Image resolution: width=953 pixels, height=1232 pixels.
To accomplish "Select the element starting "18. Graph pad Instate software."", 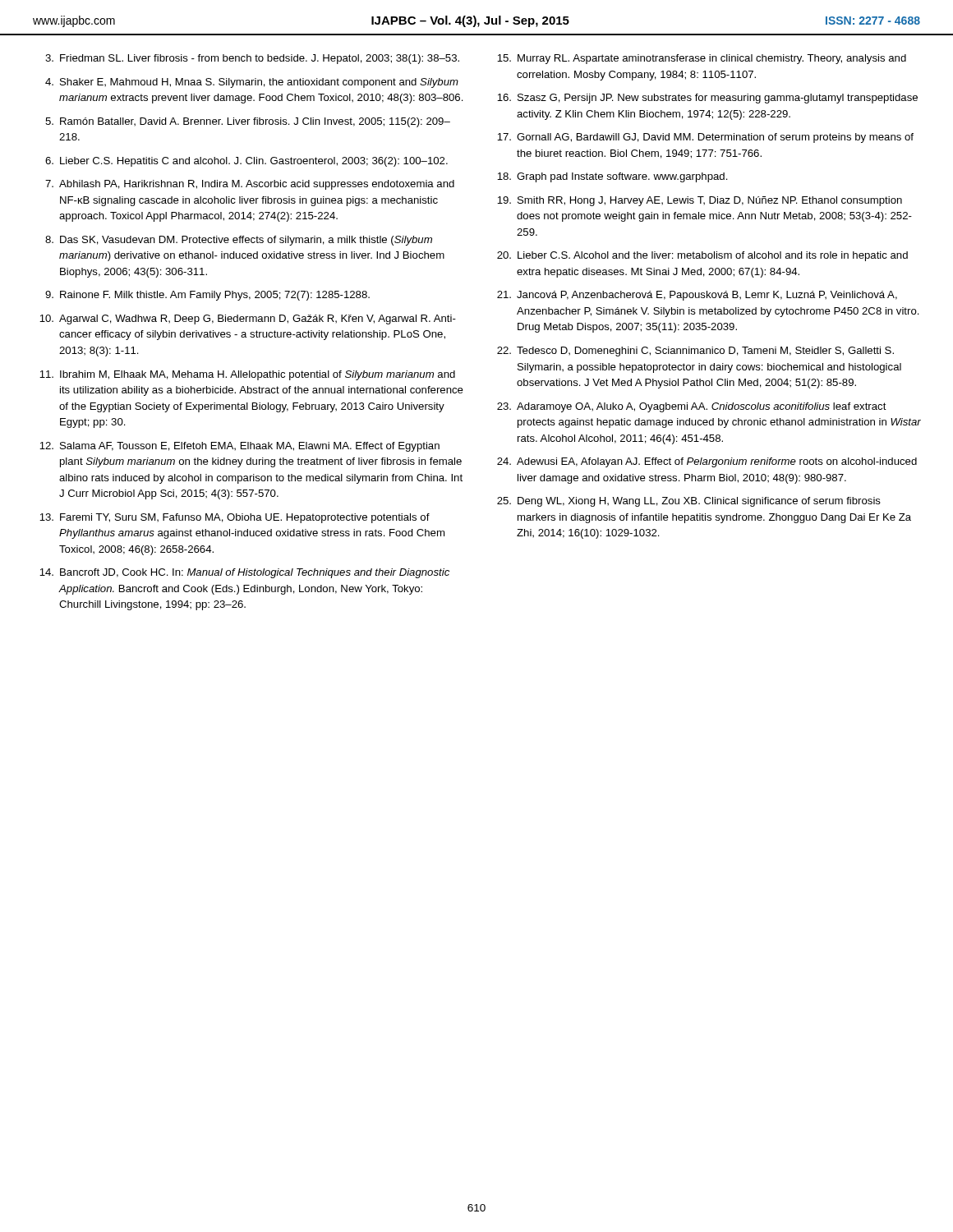I will pyautogui.click(x=705, y=177).
